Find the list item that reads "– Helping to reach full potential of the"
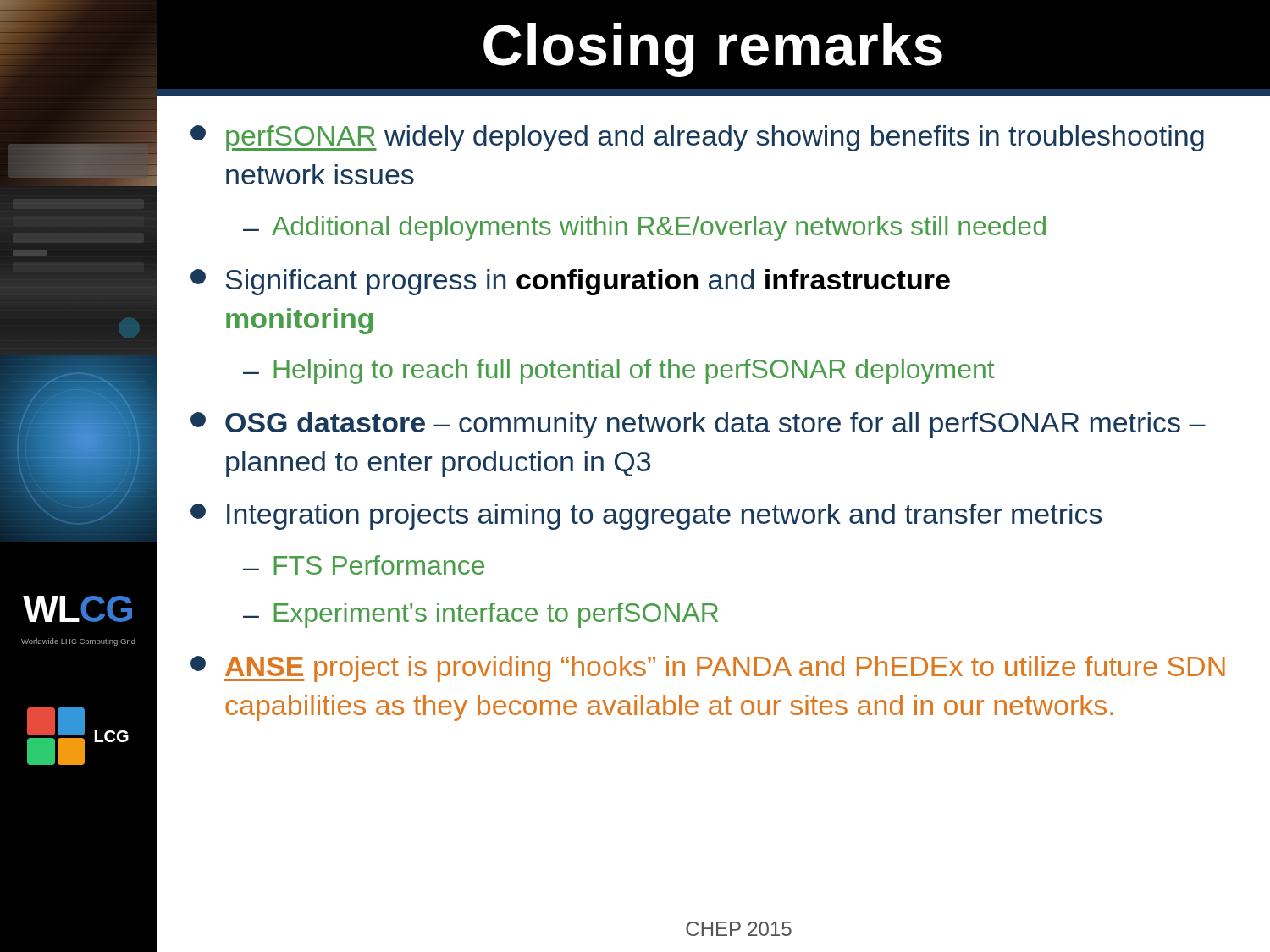 coord(619,371)
